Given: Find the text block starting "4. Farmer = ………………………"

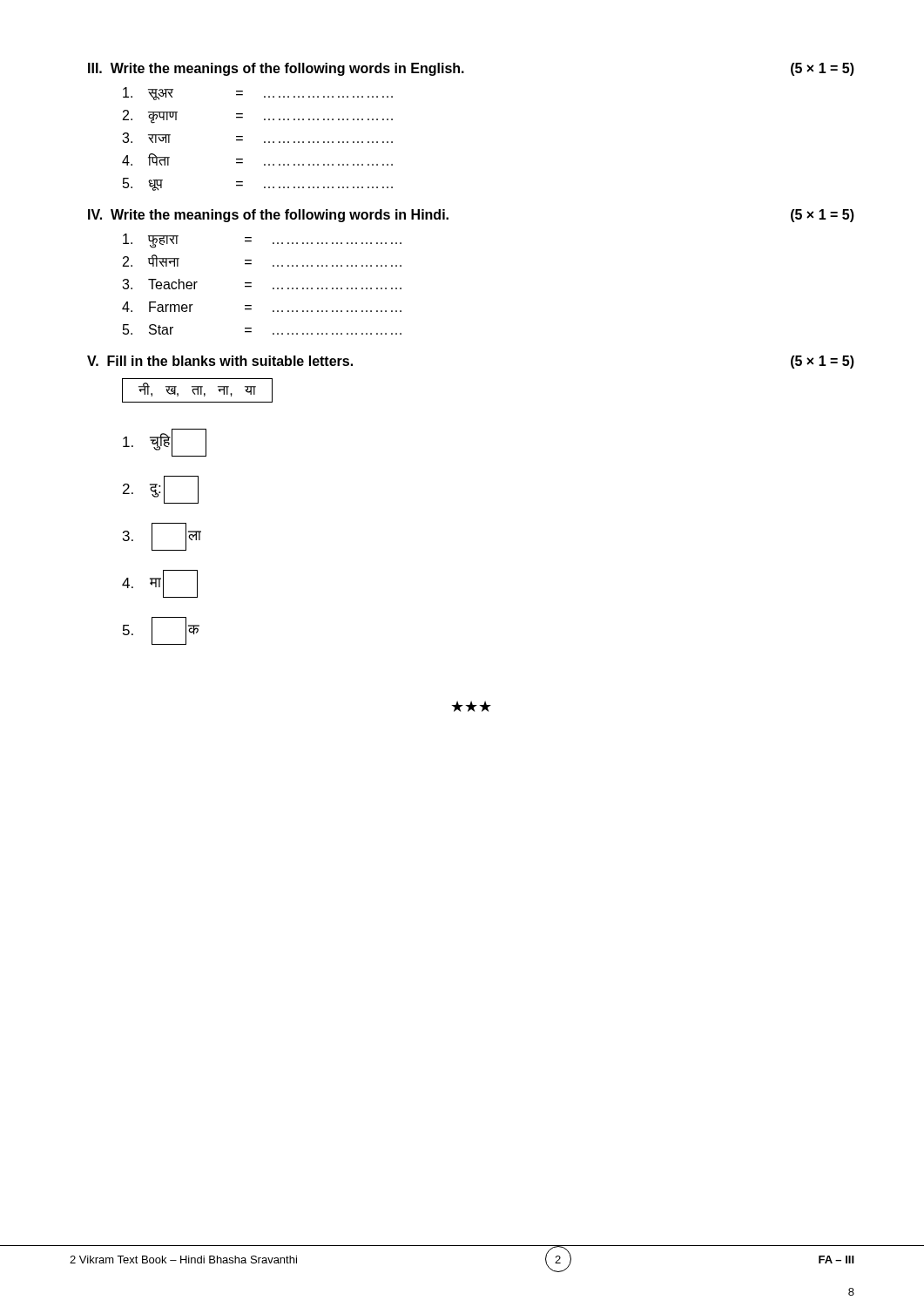Looking at the screenshot, I should (x=263, y=308).
